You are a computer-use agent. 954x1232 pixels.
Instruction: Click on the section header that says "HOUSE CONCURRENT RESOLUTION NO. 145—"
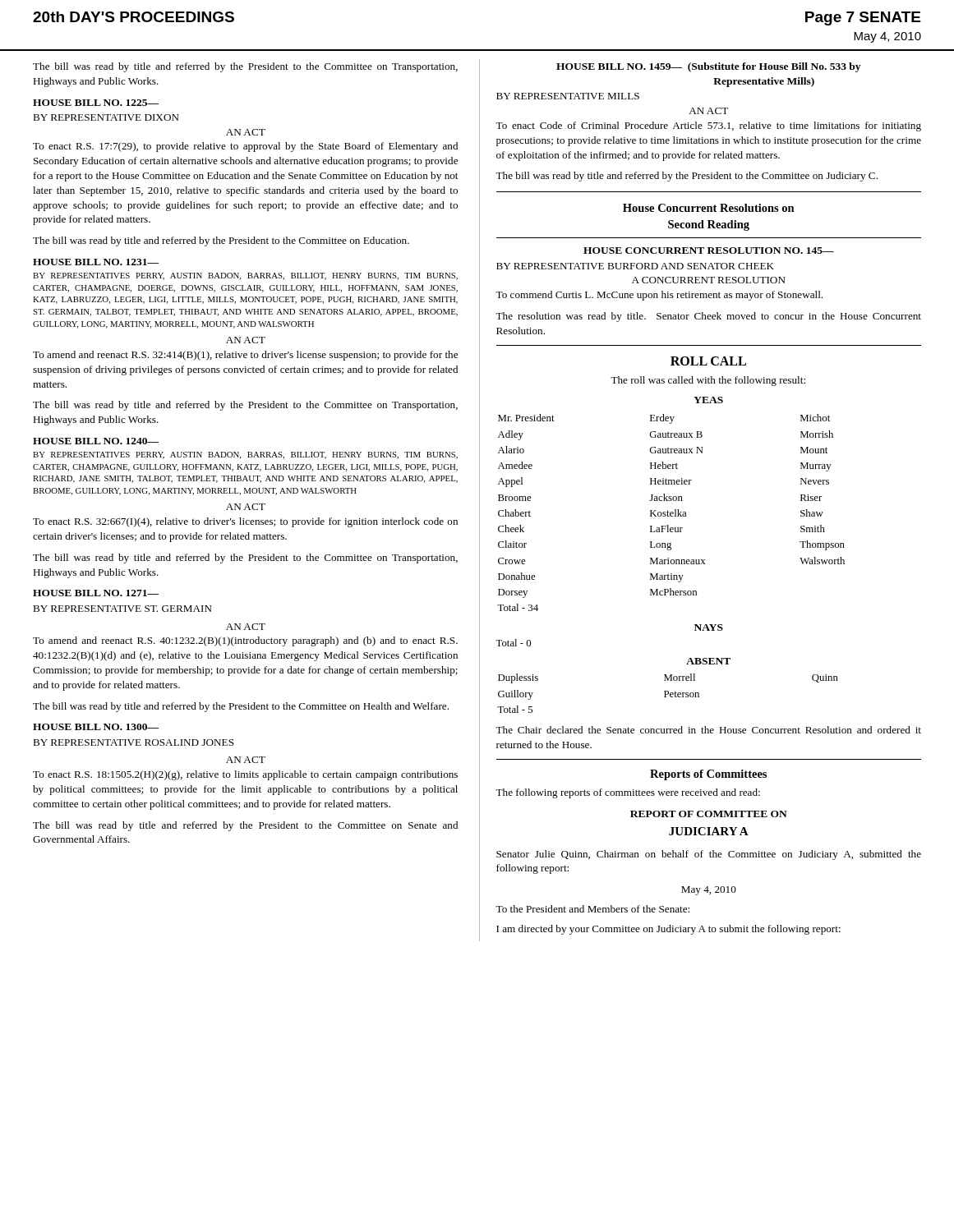[709, 250]
